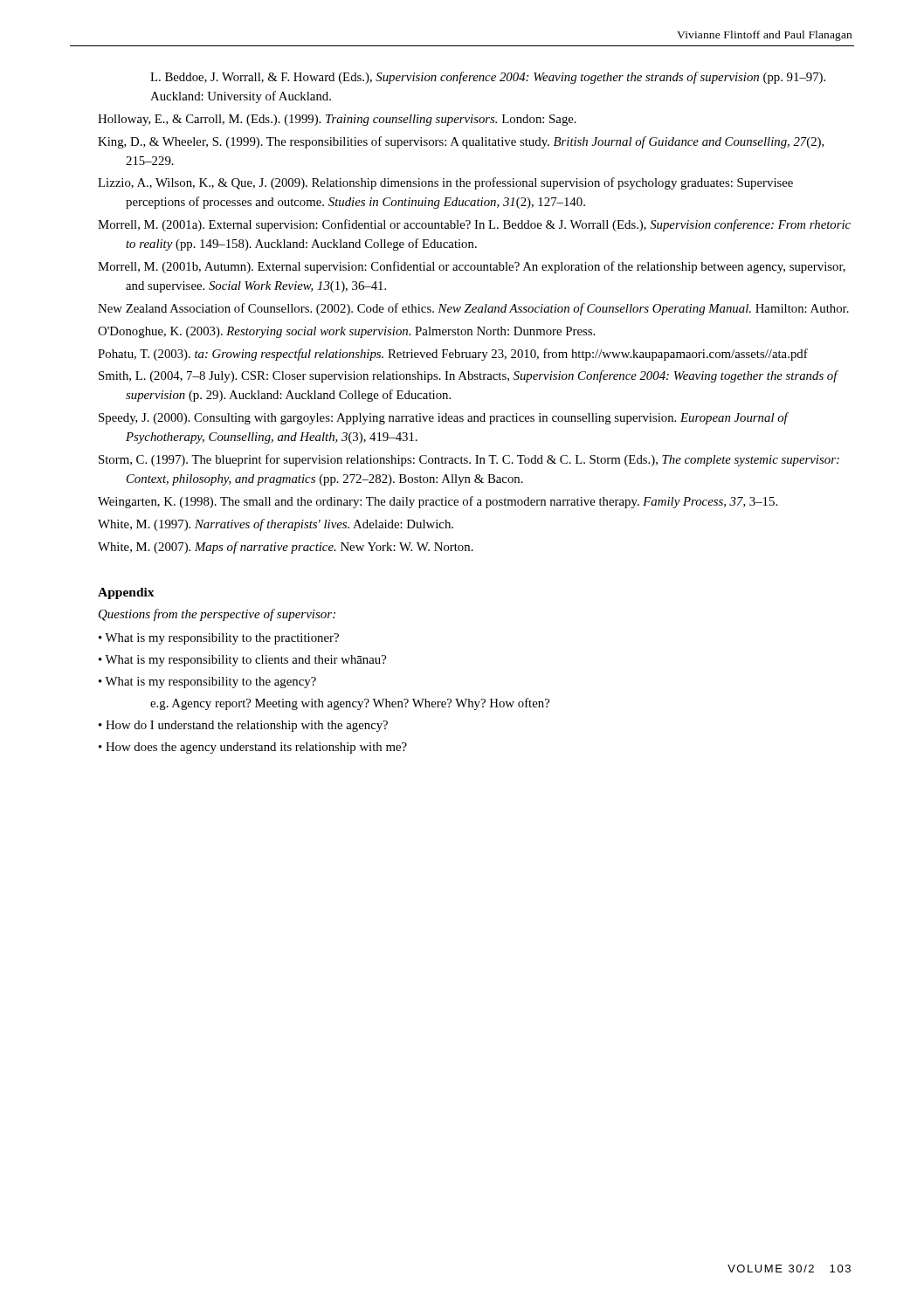Find the text block with the text "L. Beddoe, J."
The width and height of the screenshot is (924, 1310).
(x=488, y=86)
